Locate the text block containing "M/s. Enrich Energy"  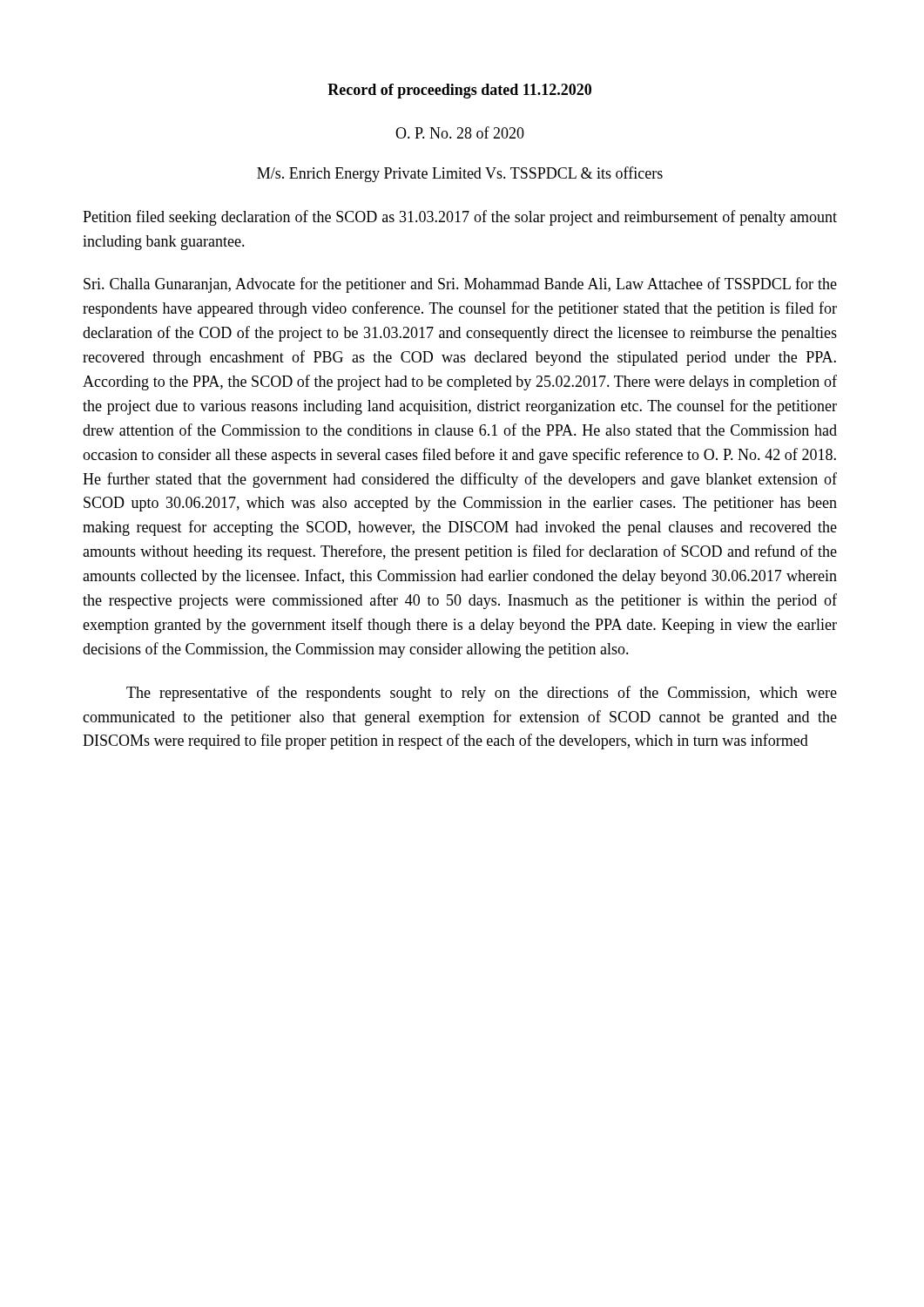(460, 173)
